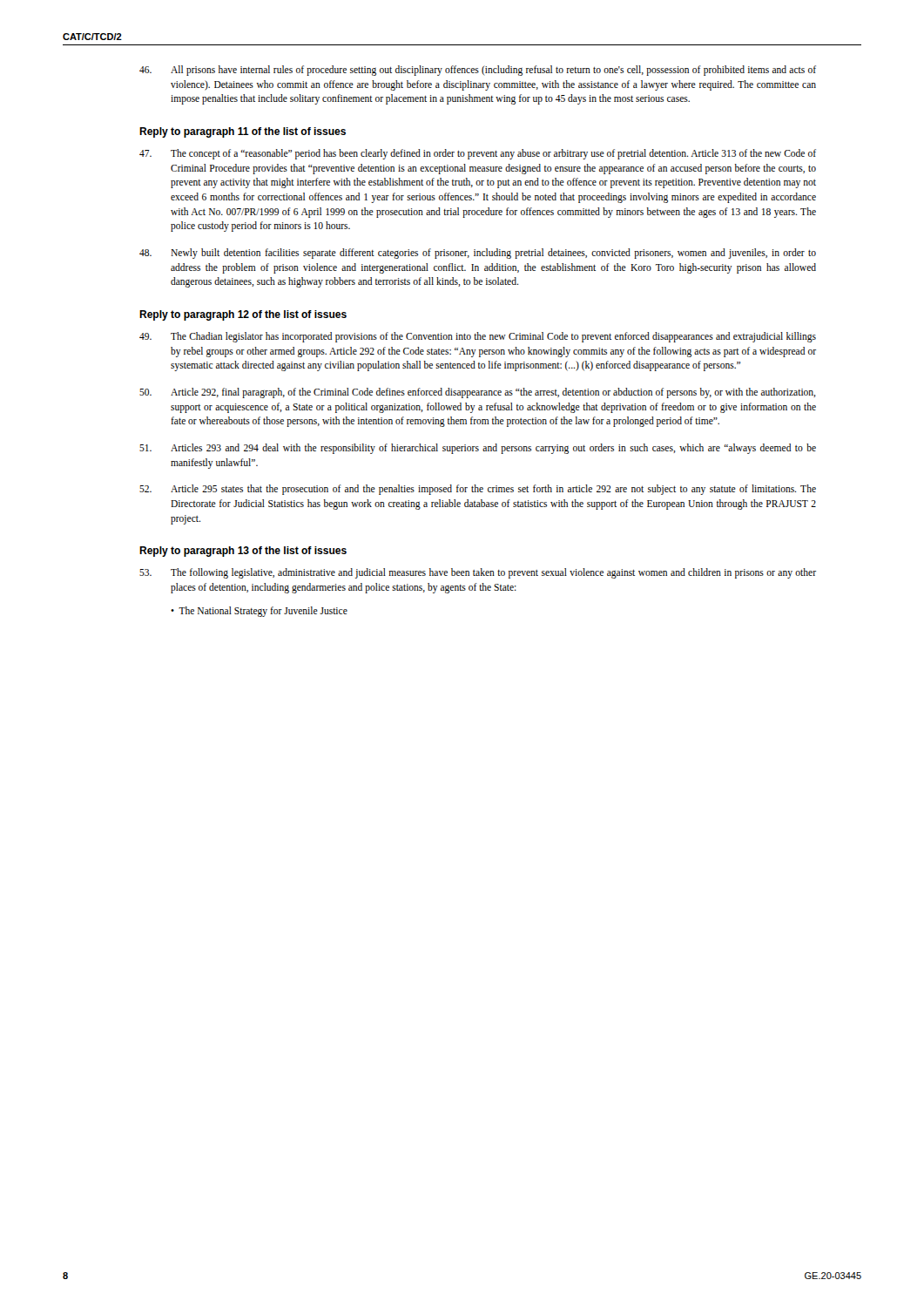Viewport: 924px width, 1307px height.
Task: Click on the element starting "Reply to paragraph 13 of the list of"
Action: pyautogui.click(x=243, y=551)
